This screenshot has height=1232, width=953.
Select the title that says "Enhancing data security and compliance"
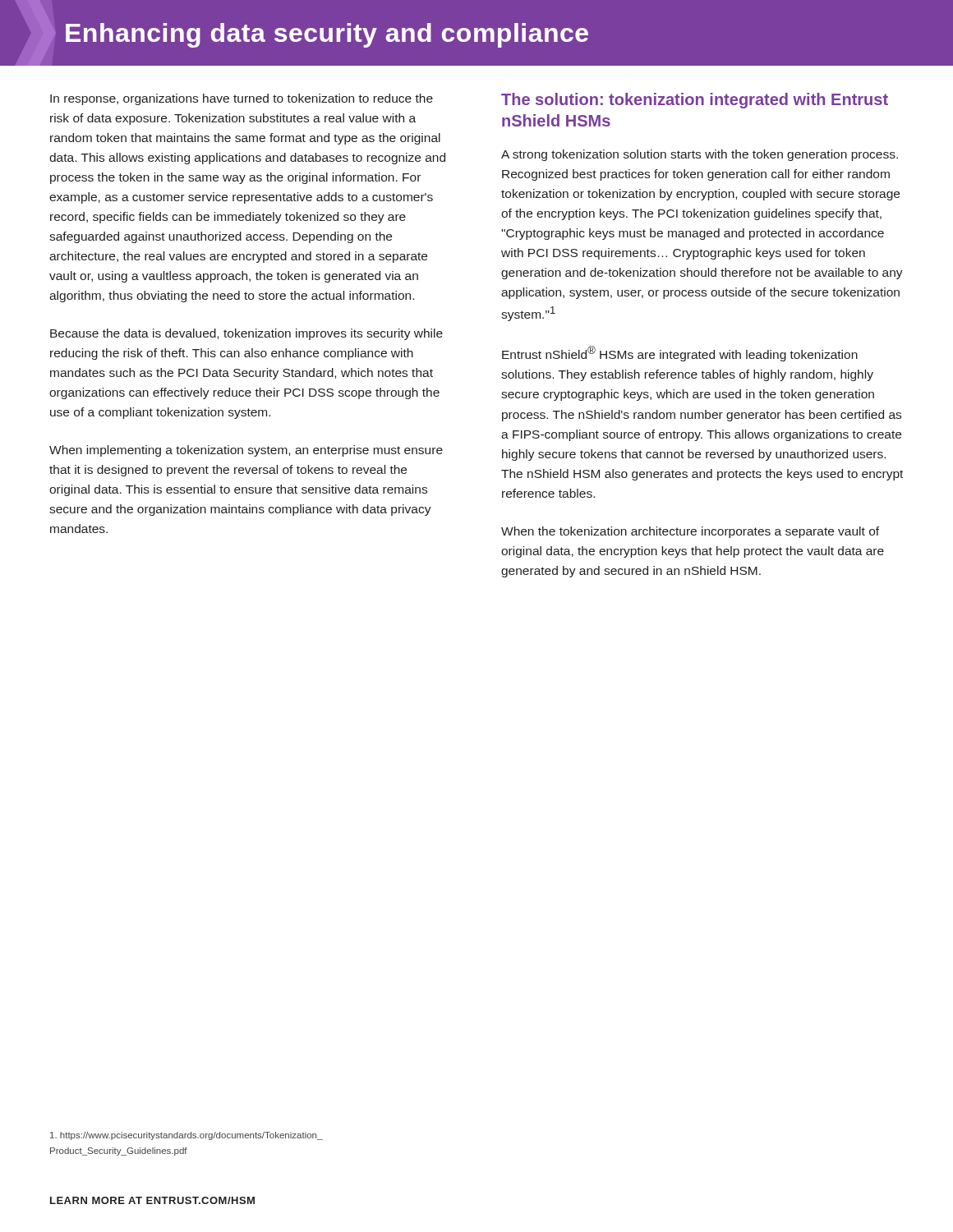click(302, 33)
